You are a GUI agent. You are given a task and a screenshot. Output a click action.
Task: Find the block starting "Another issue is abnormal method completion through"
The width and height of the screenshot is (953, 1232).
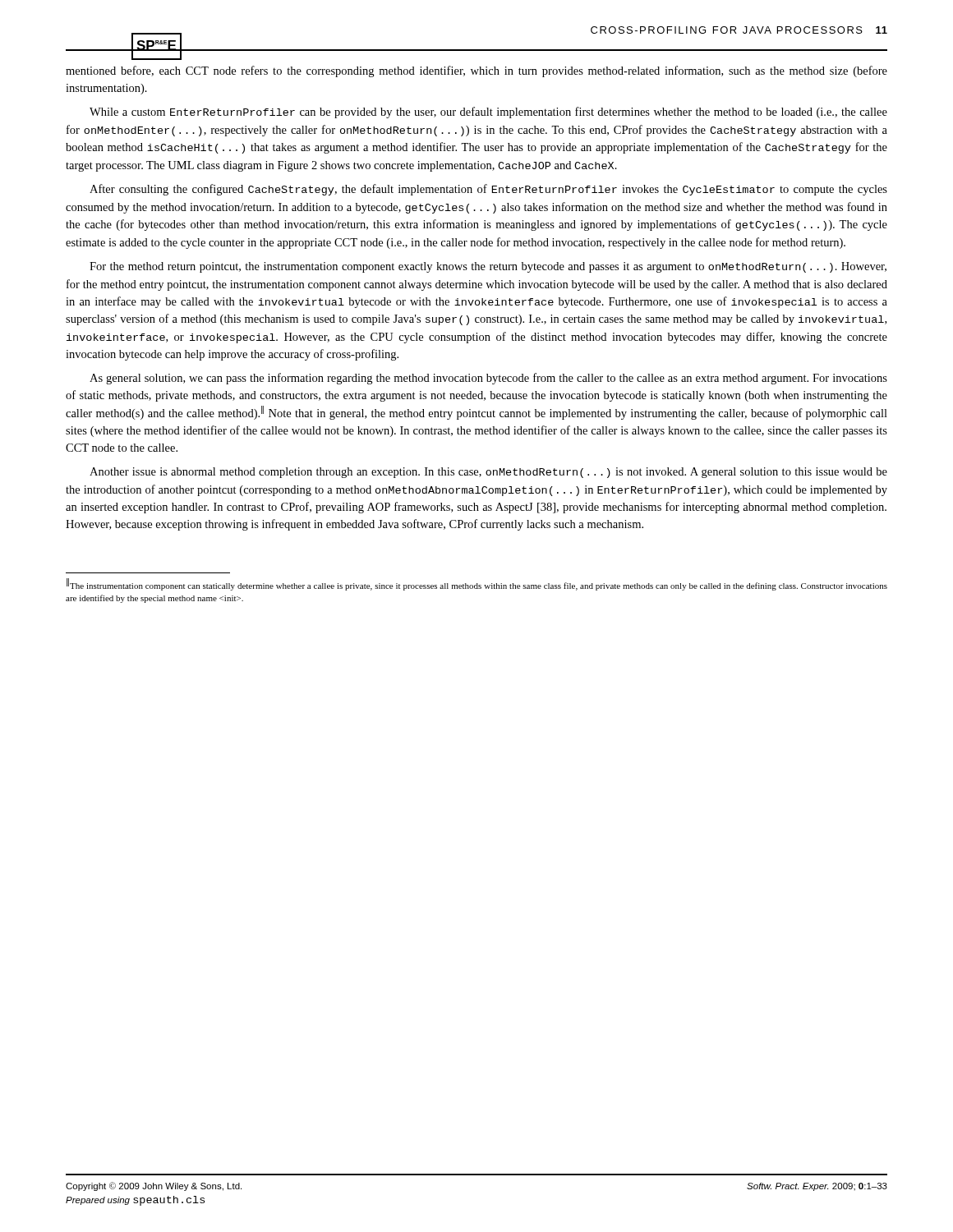pyautogui.click(x=476, y=498)
